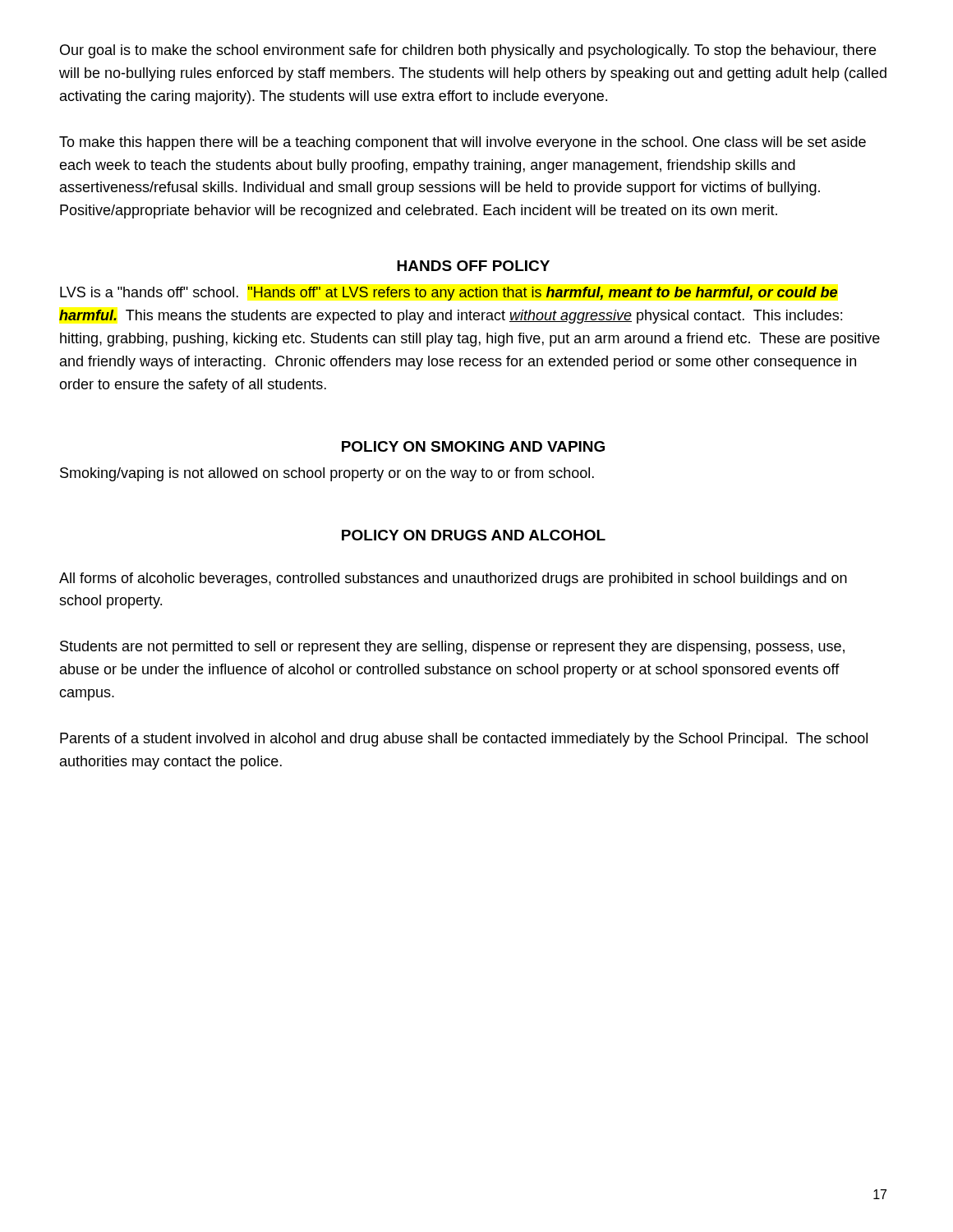Viewport: 953px width, 1232px height.
Task: Locate the block of text that opens with "Parents of a student involved"
Action: [x=464, y=750]
